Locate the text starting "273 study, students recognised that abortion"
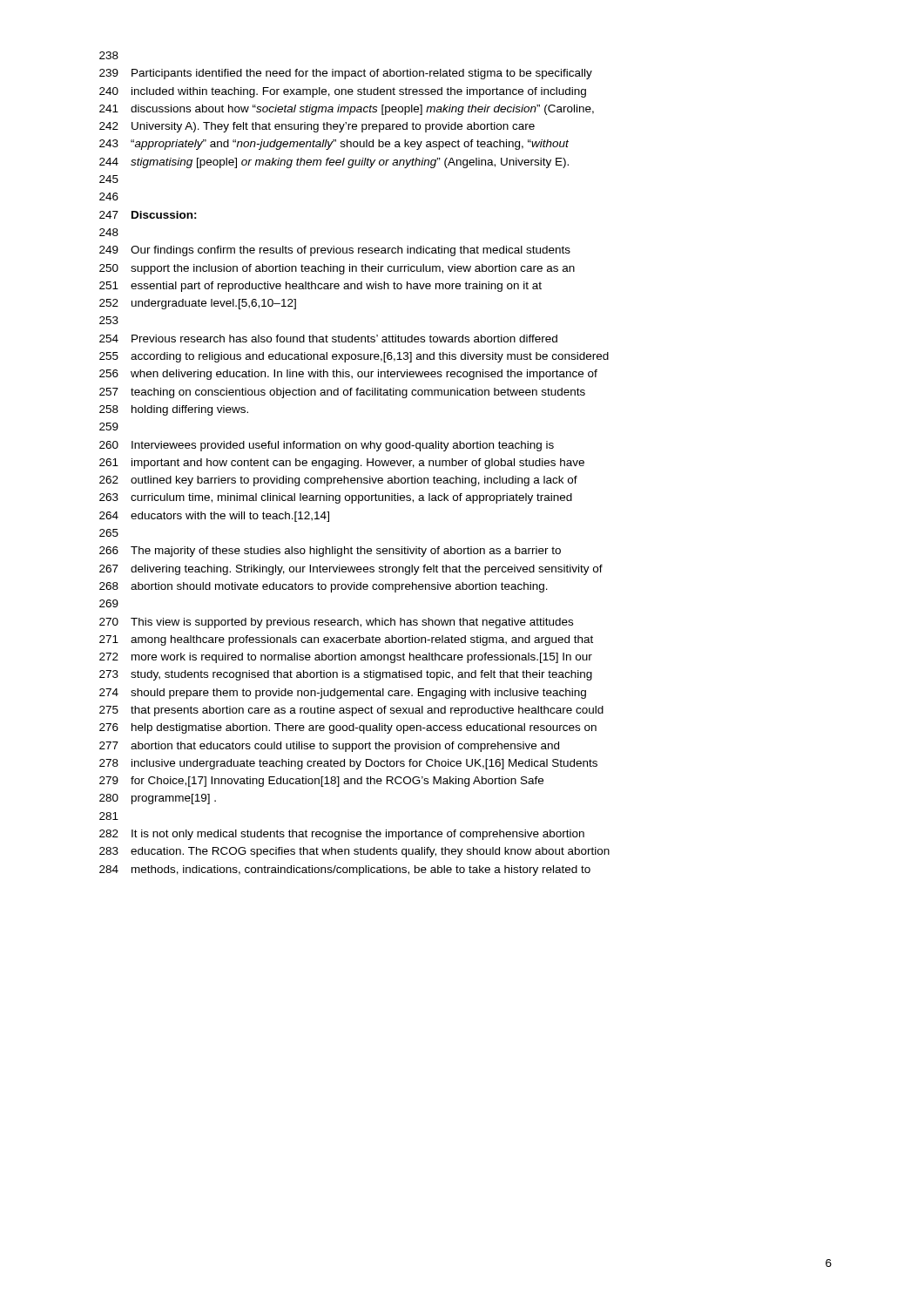This screenshot has width=924, height=1307. coord(462,675)
